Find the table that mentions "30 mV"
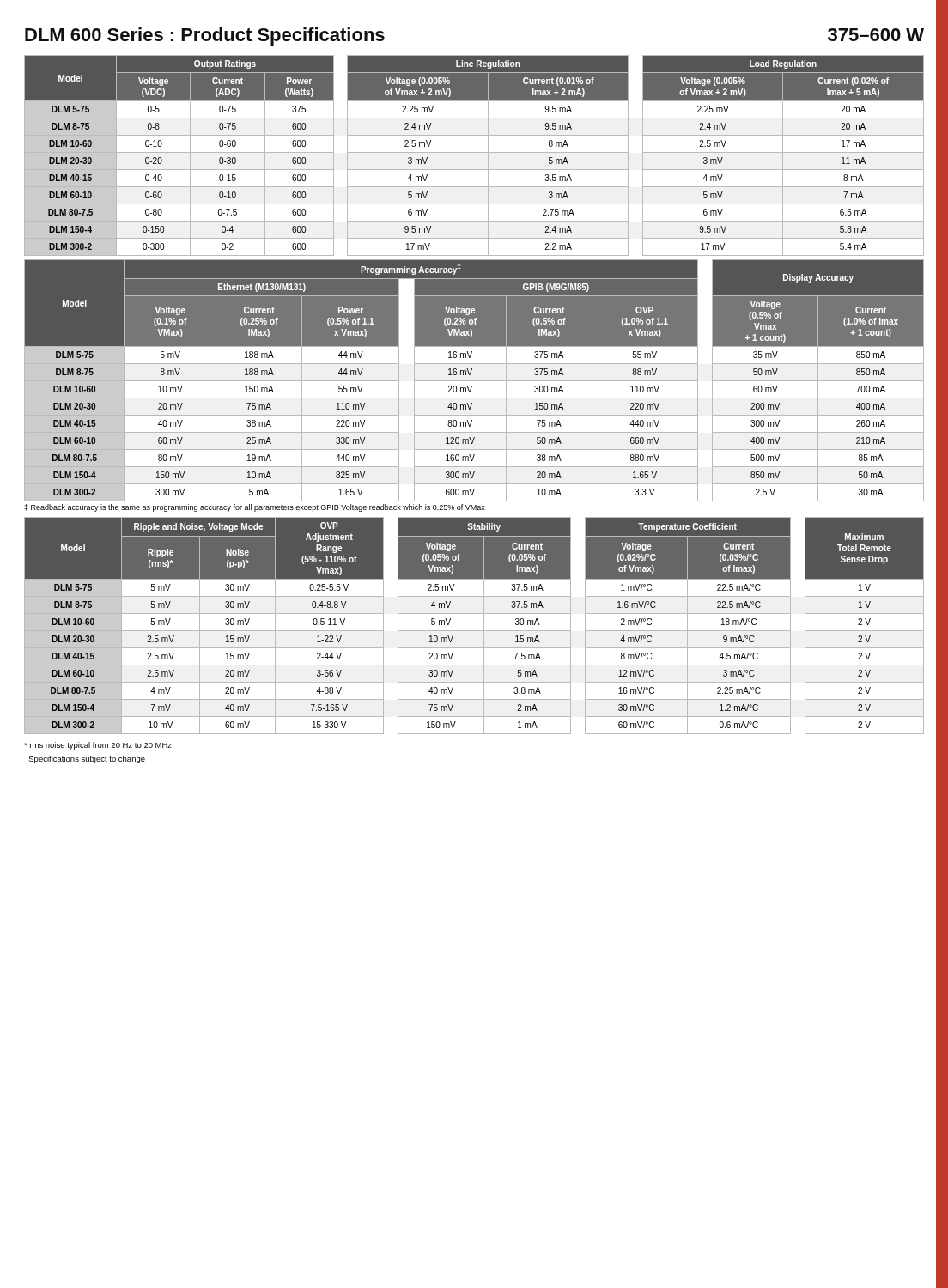The width and height of the screenshot is (948, 1288). [474, 626]
